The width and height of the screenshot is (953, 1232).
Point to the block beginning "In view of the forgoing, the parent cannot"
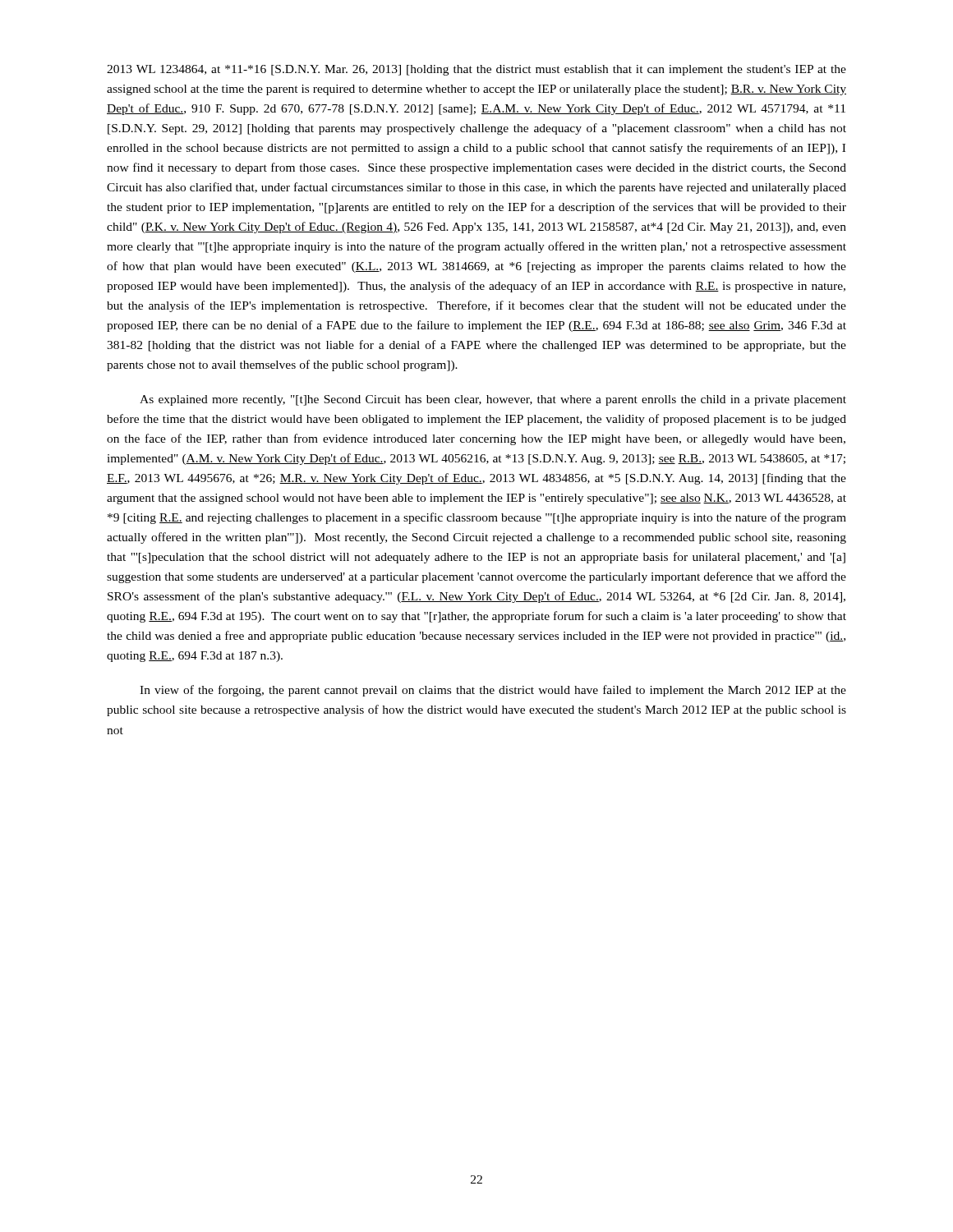(x=476, y=710)
